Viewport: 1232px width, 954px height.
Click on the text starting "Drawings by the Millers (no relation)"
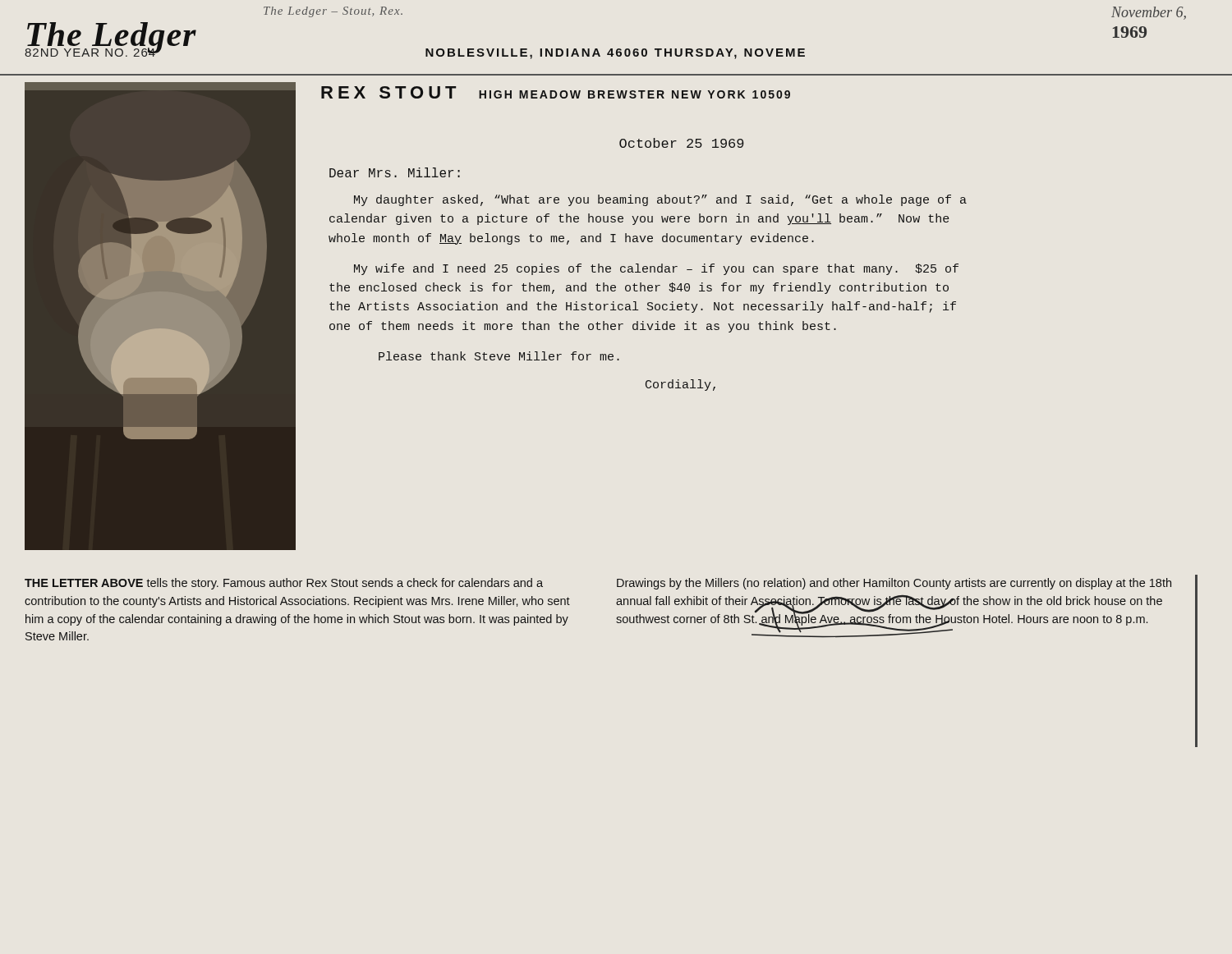point(894,601)
